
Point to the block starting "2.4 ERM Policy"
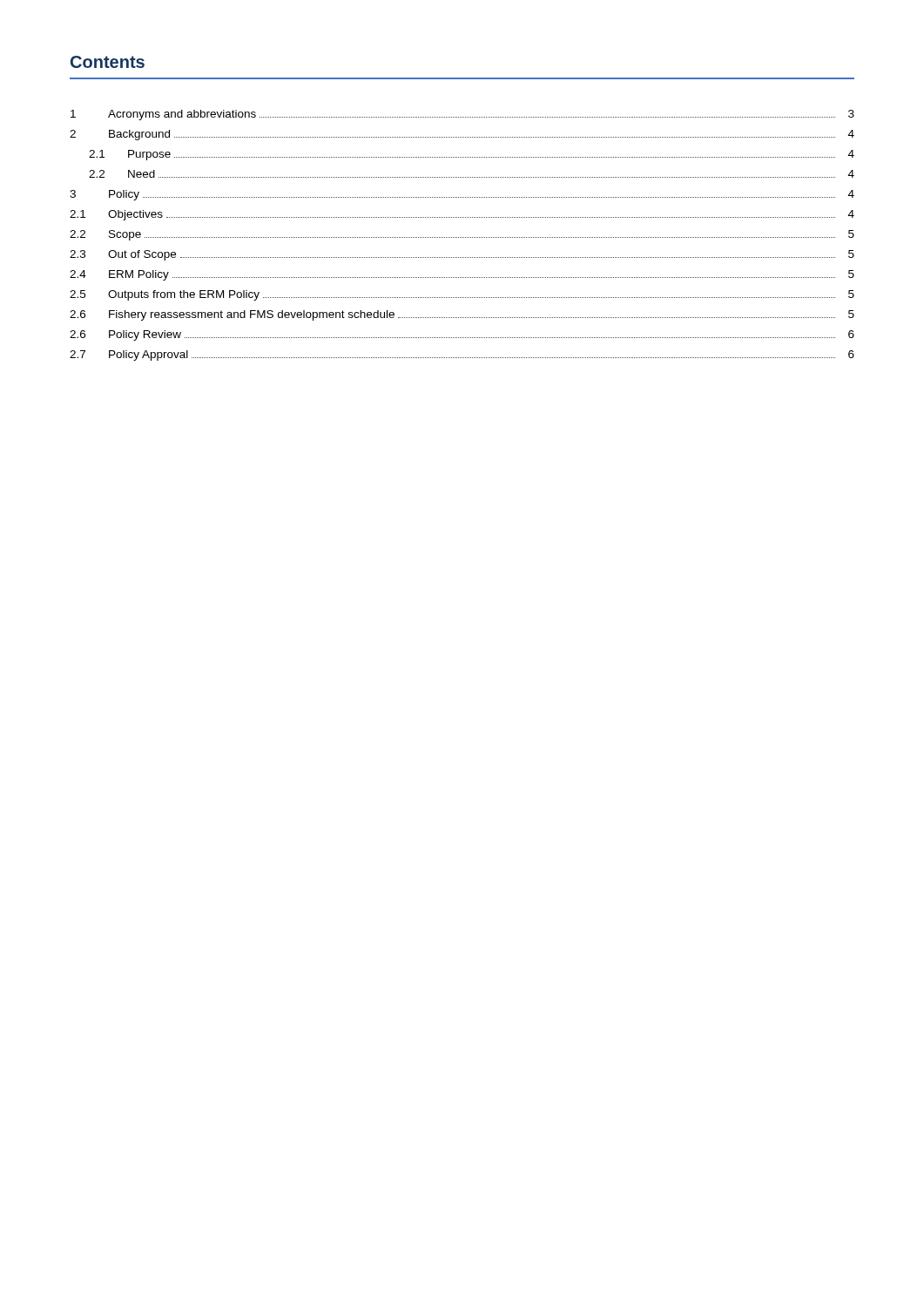pos(462,274)
